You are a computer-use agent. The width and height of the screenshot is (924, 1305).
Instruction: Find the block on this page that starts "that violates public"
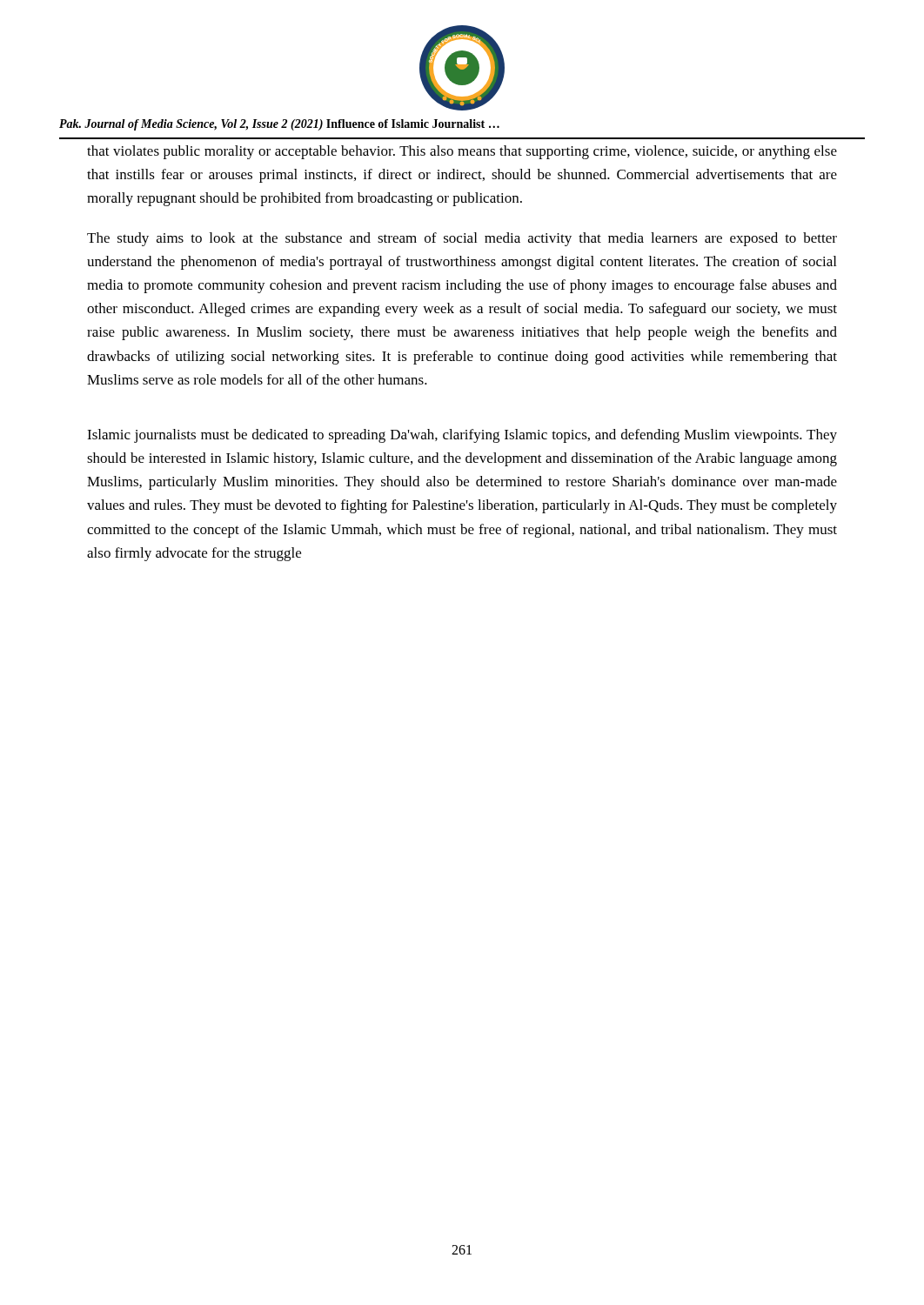click(462, 175)
